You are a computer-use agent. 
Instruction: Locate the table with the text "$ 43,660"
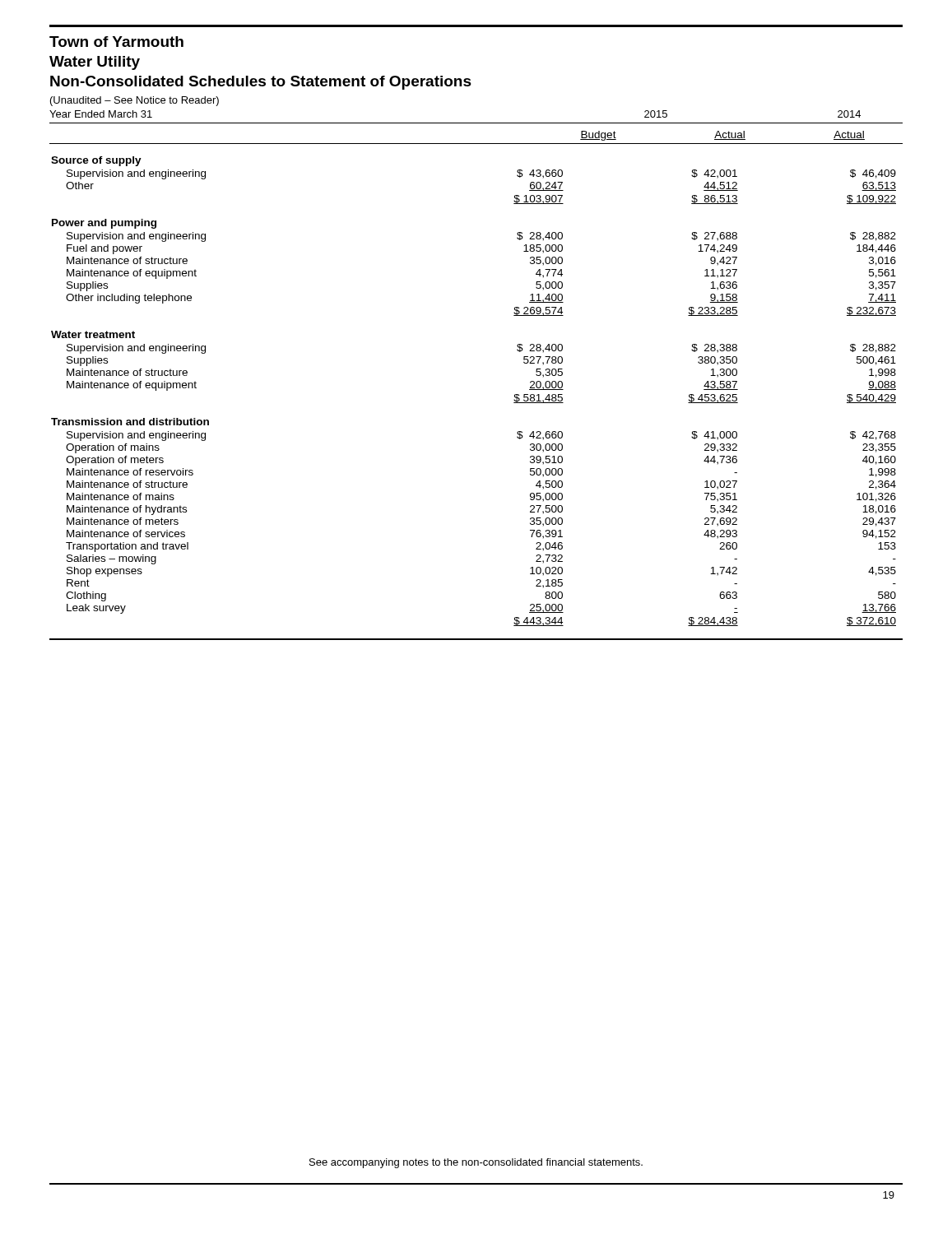pos(476,390)
